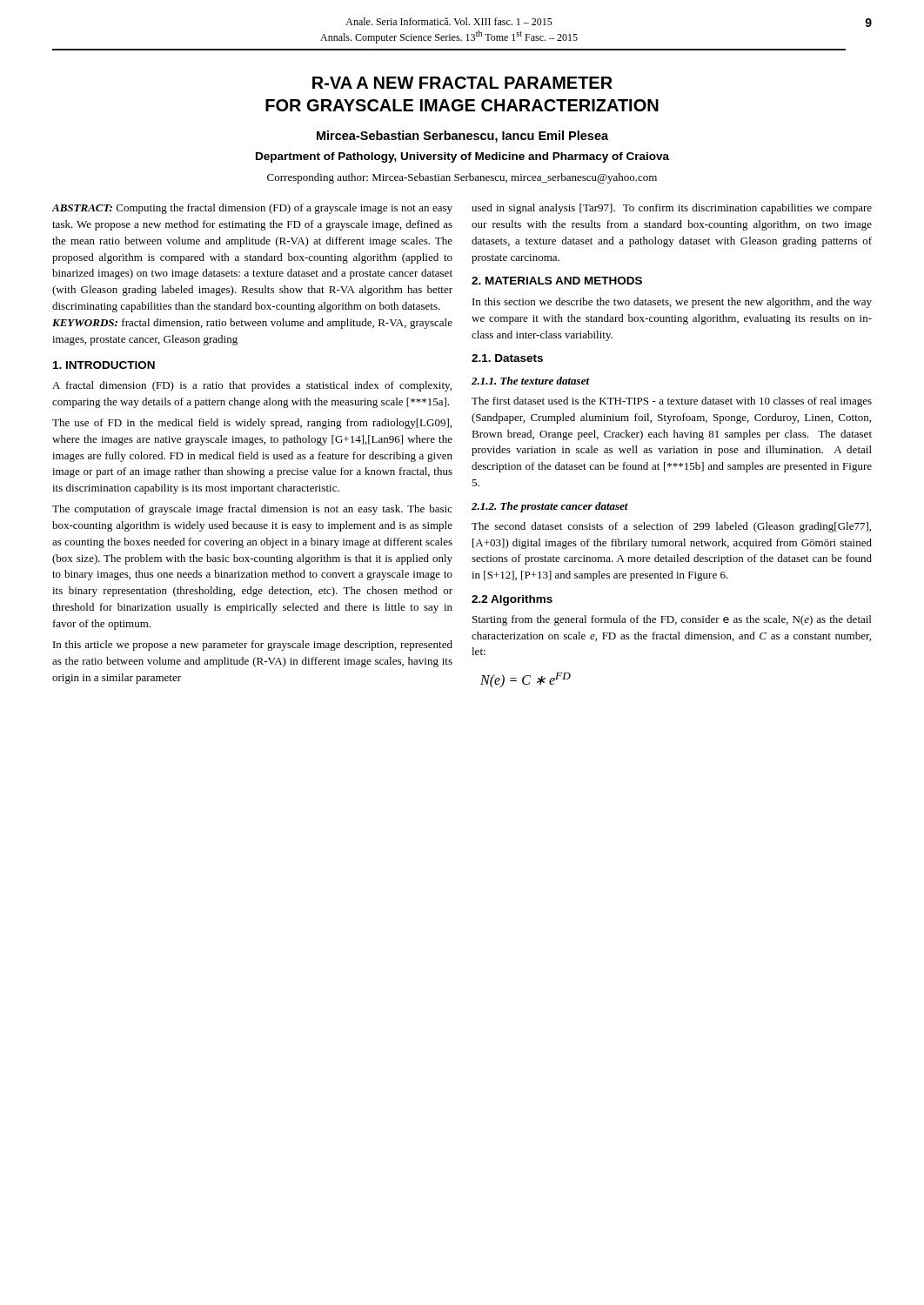
Task: Point to "2.1.1. The texture dataset"
Action: pyautogui.click(x=530, y=381)
